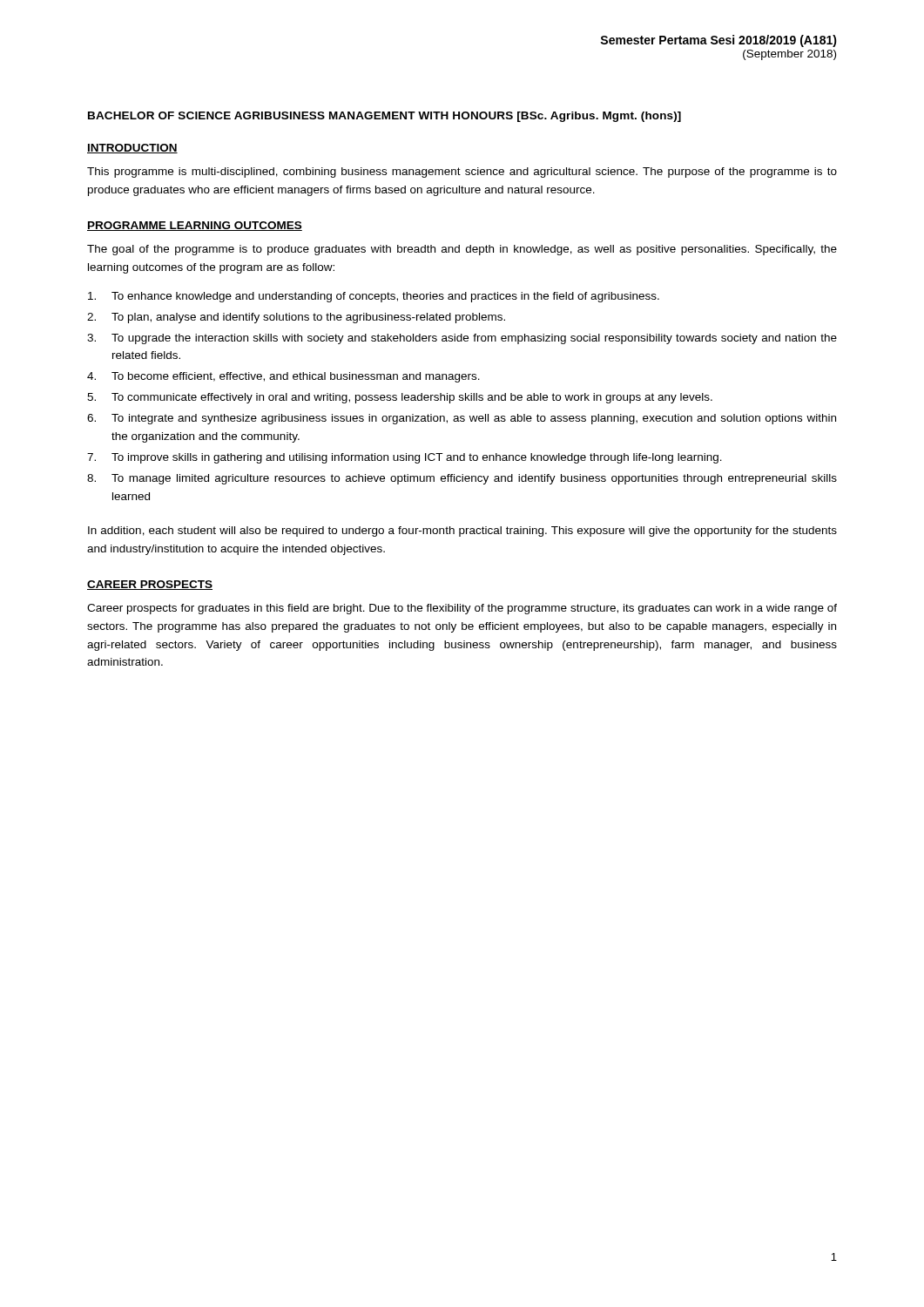Point to the passage starting "3. To upgrade the interaction skills"
Screen dimensions: 1307x924
[x=462, y=347]
